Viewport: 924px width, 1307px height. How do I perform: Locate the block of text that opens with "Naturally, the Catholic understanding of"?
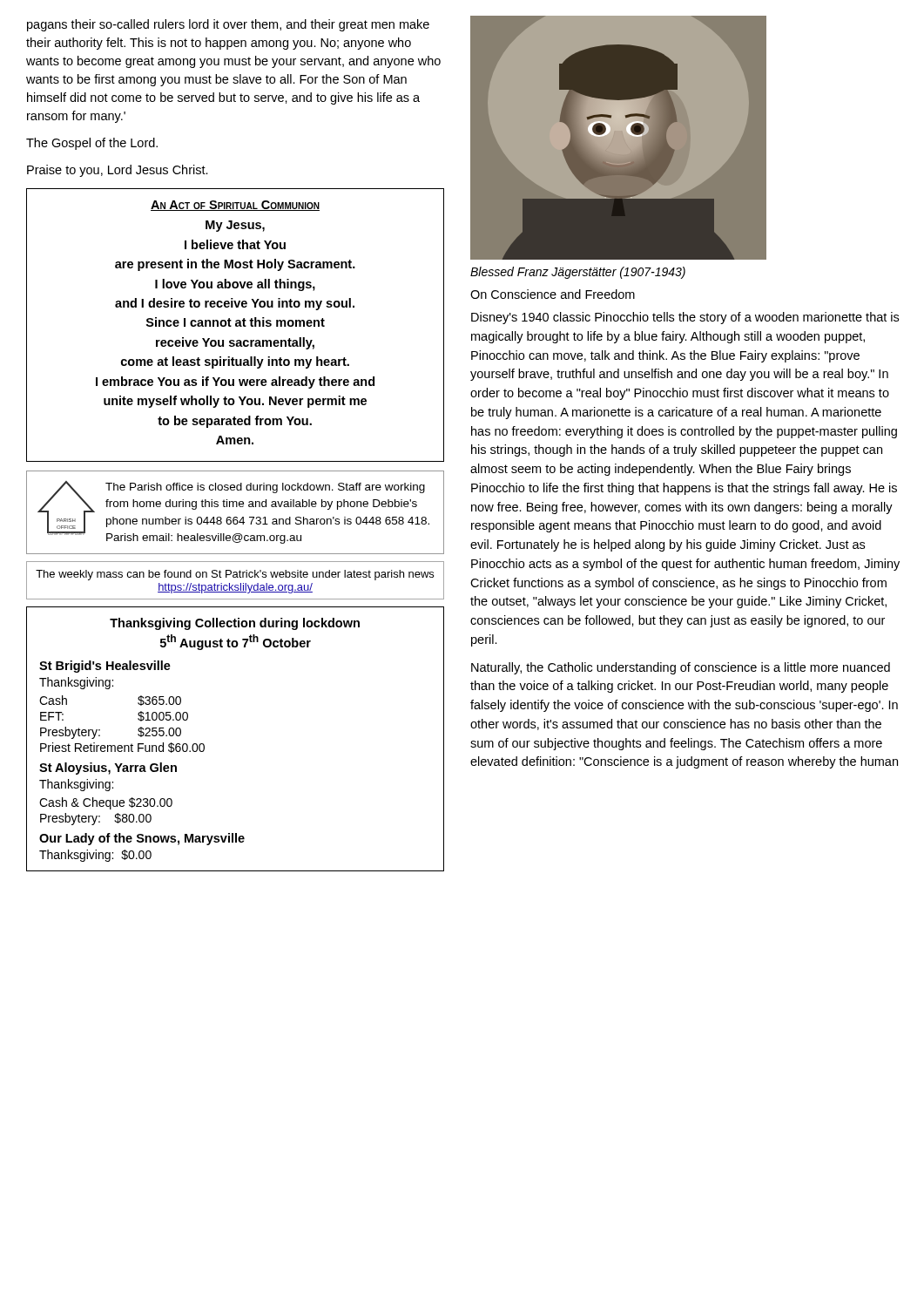[685, 714]
